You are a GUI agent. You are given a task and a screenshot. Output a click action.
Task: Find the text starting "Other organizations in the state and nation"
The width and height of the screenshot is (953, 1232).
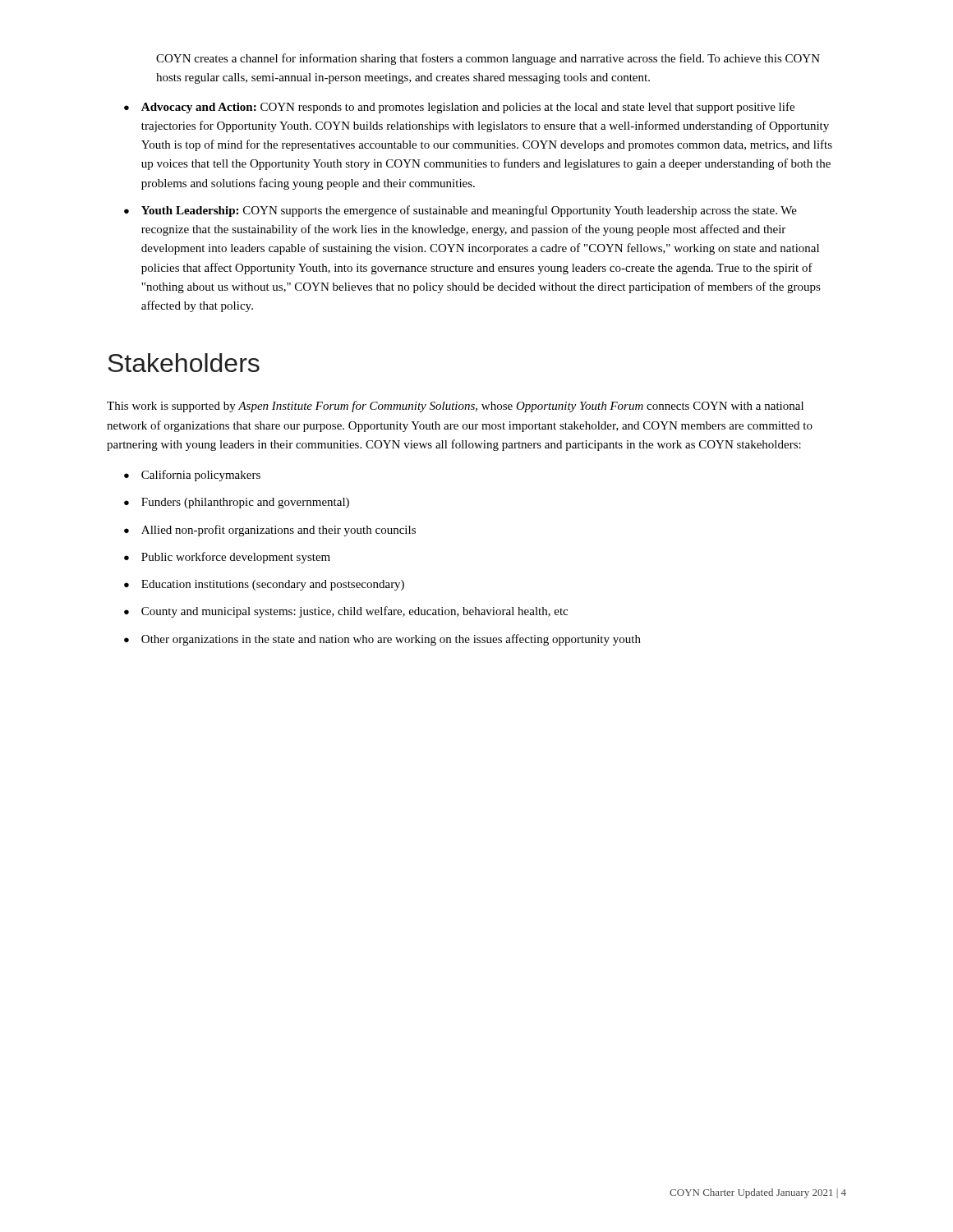pyautogui.click(x=391, y=639)
